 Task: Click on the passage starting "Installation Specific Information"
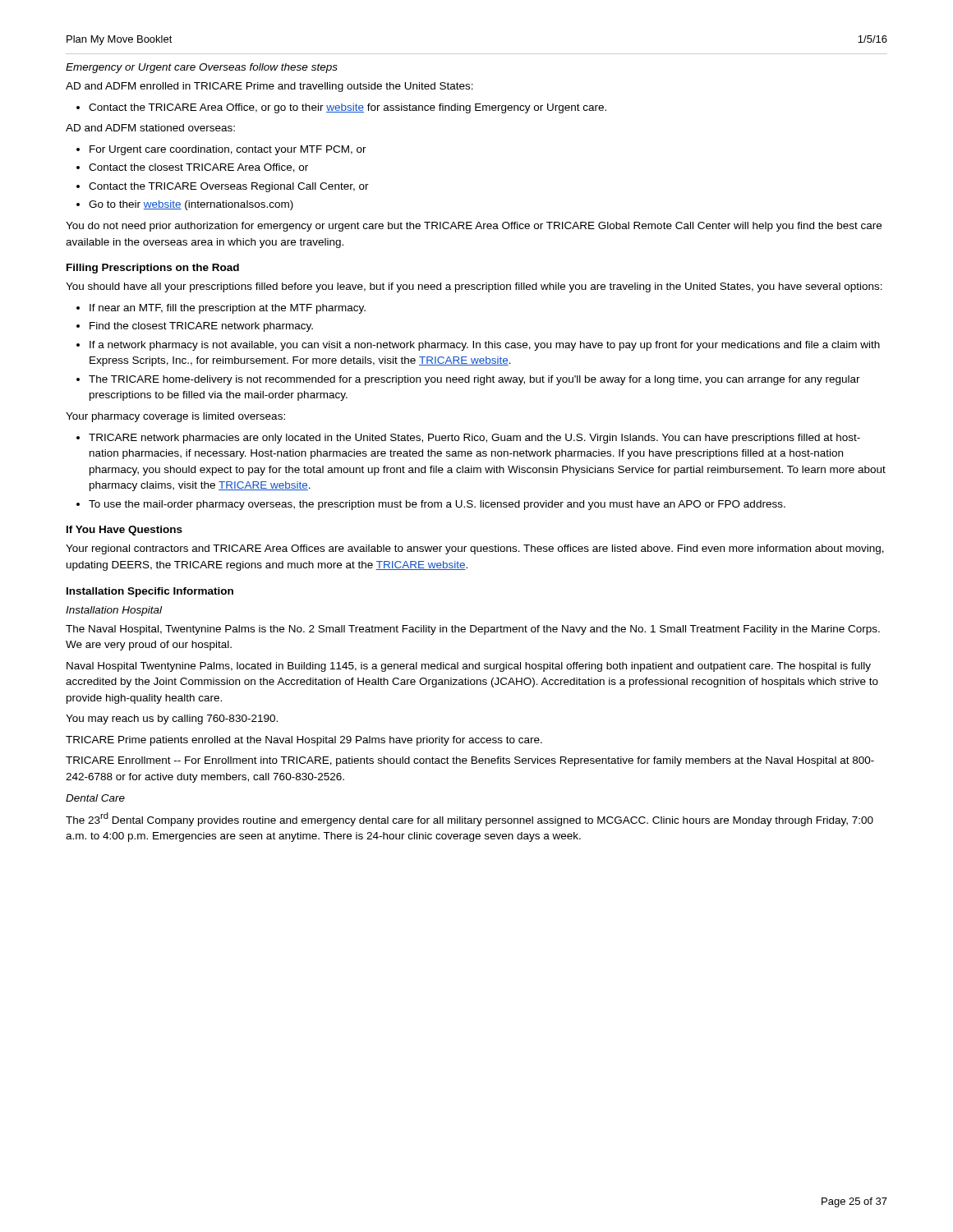pyautogui.click(x=150, y=590)
